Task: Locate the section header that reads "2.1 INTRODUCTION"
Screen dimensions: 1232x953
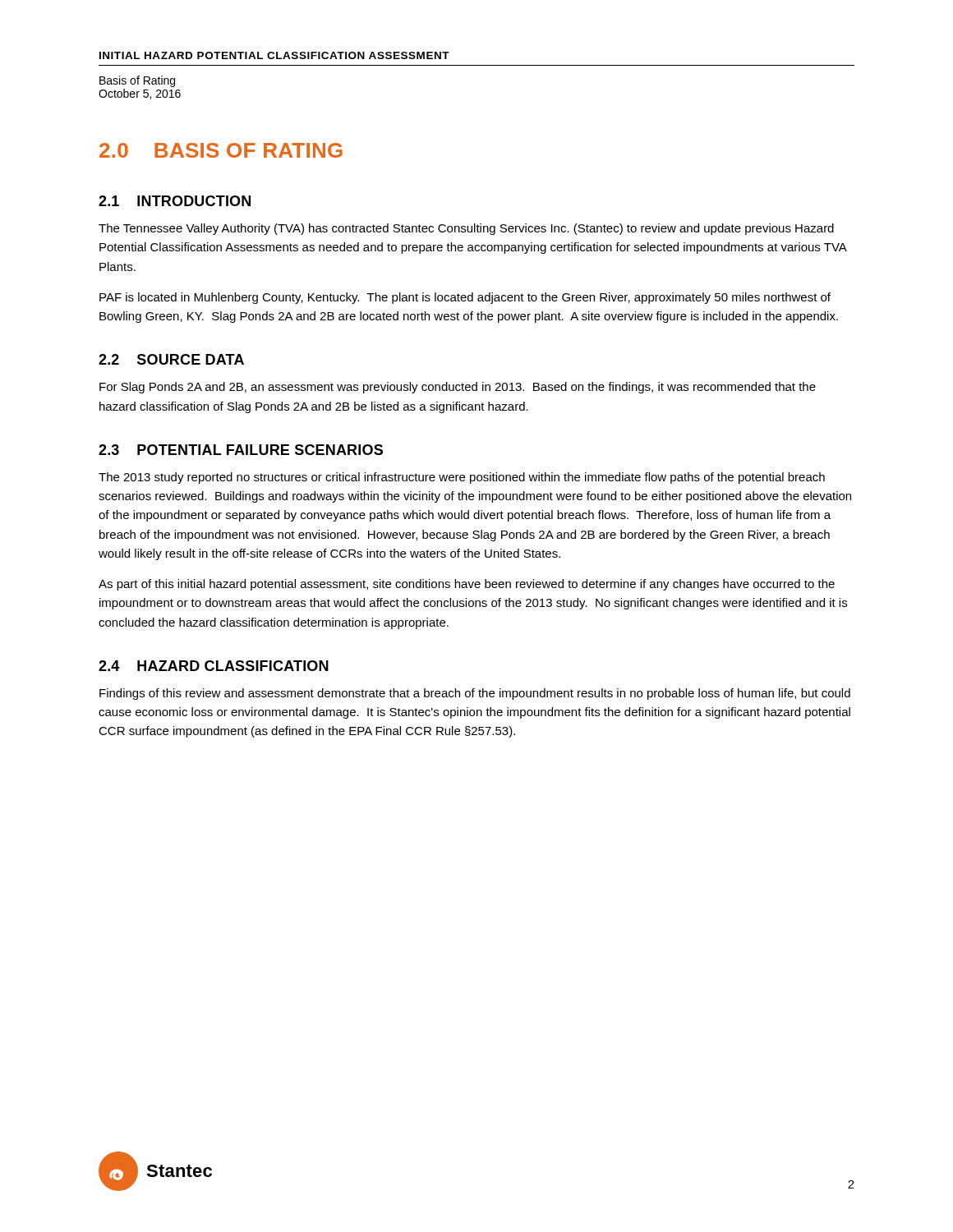Action: (x=175, y=201)
